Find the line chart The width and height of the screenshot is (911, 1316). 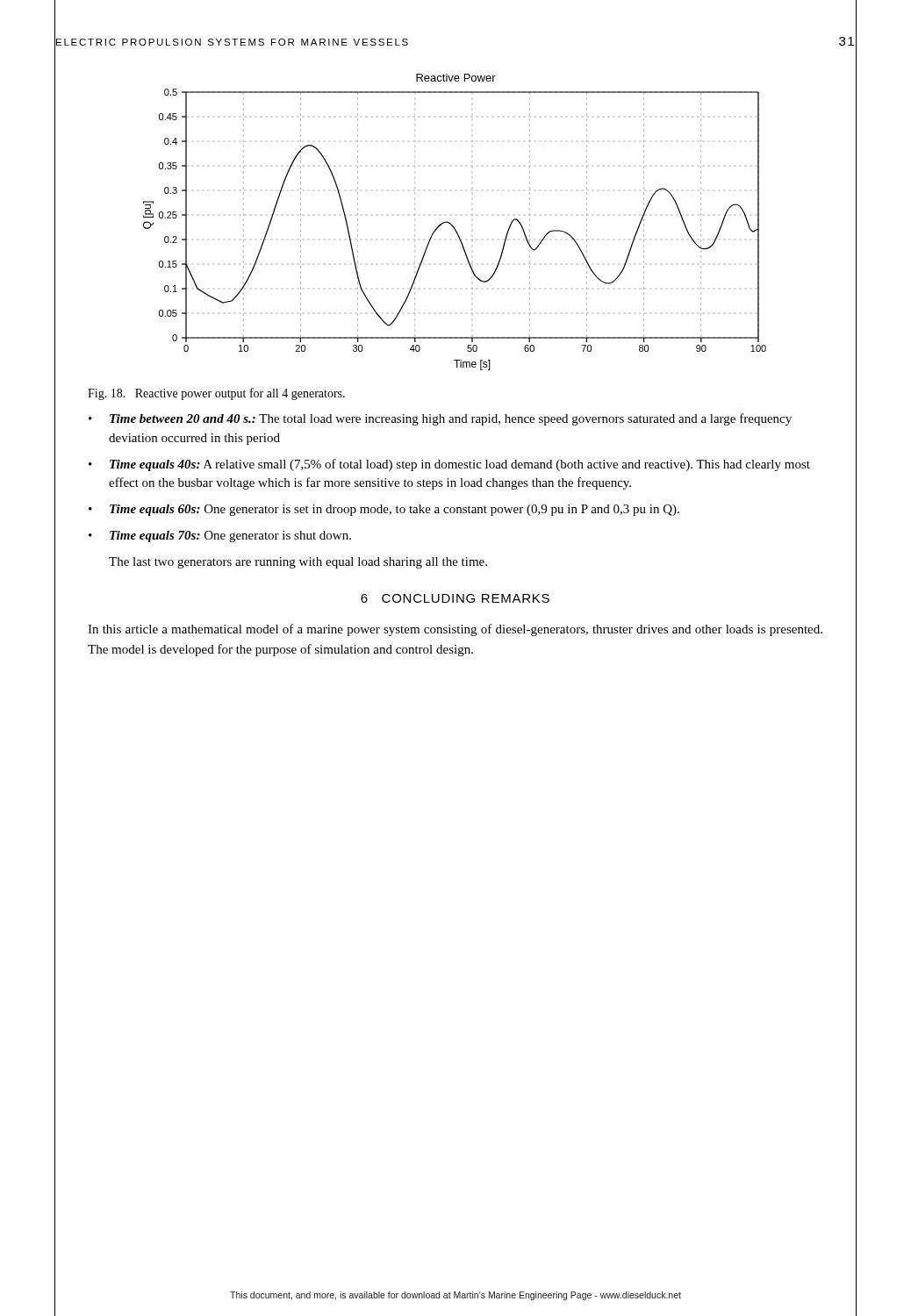[456, 224]
